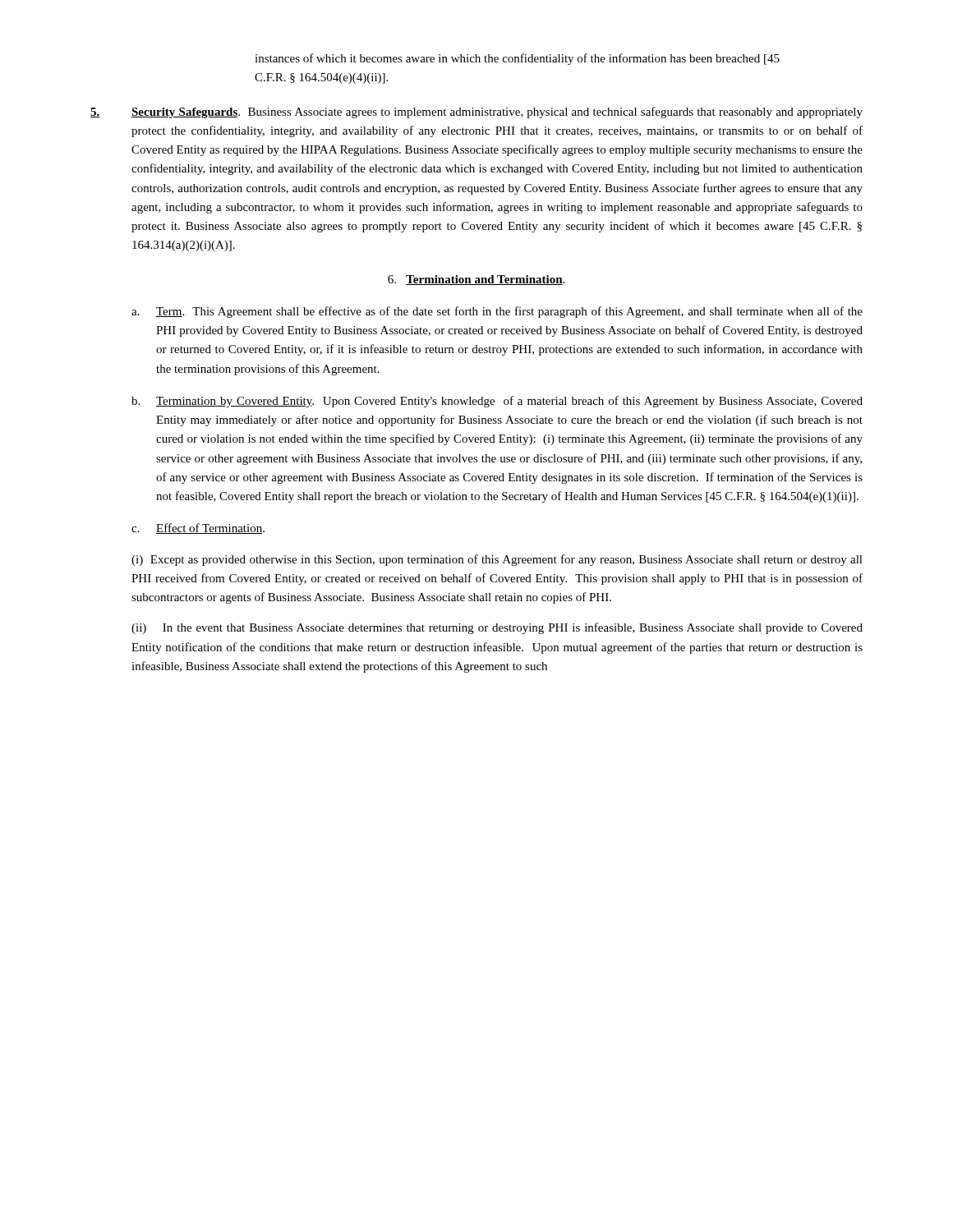The width and height of the screenshot is (953, 1232).
Task: Point to the block starting "c. Effect of Termination."
Action: (x=198, y=529)
